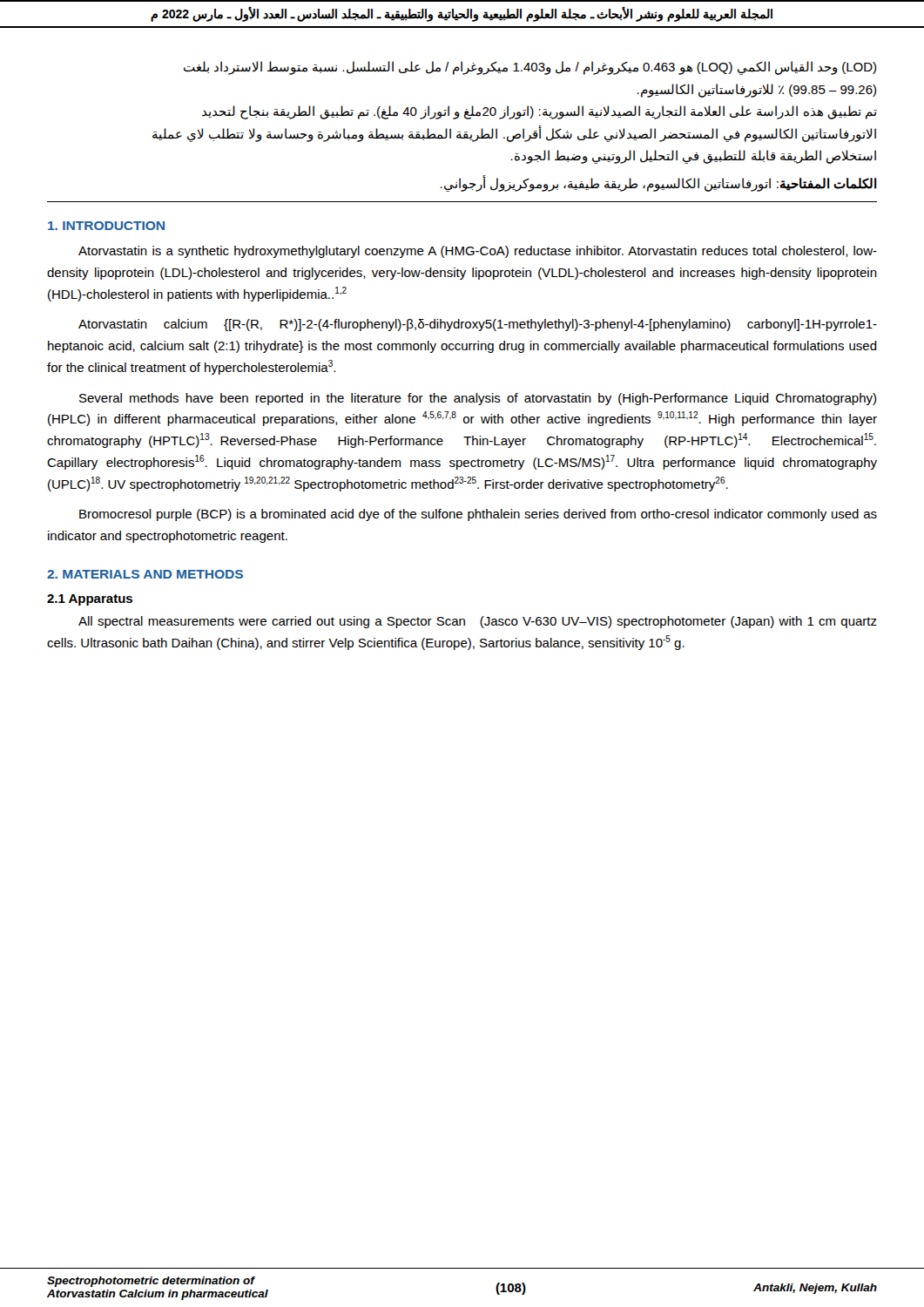Screen dimensions: 1307x924
Task: Locate the block of text that opens with "Several methods have been reported in the"
Action: click(x=462, y=440)
